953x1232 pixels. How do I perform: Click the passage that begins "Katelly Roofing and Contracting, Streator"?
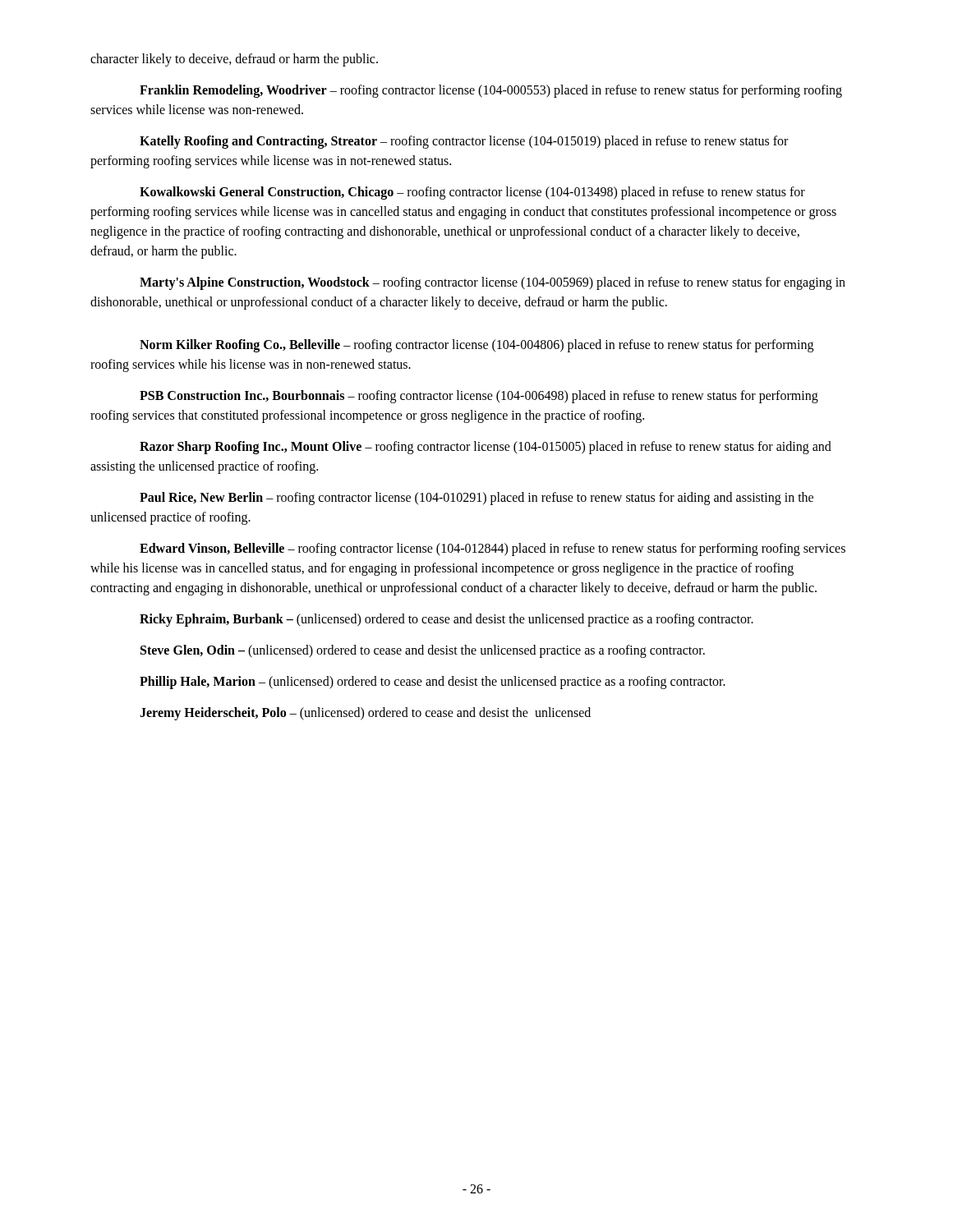tap(439, 151)
